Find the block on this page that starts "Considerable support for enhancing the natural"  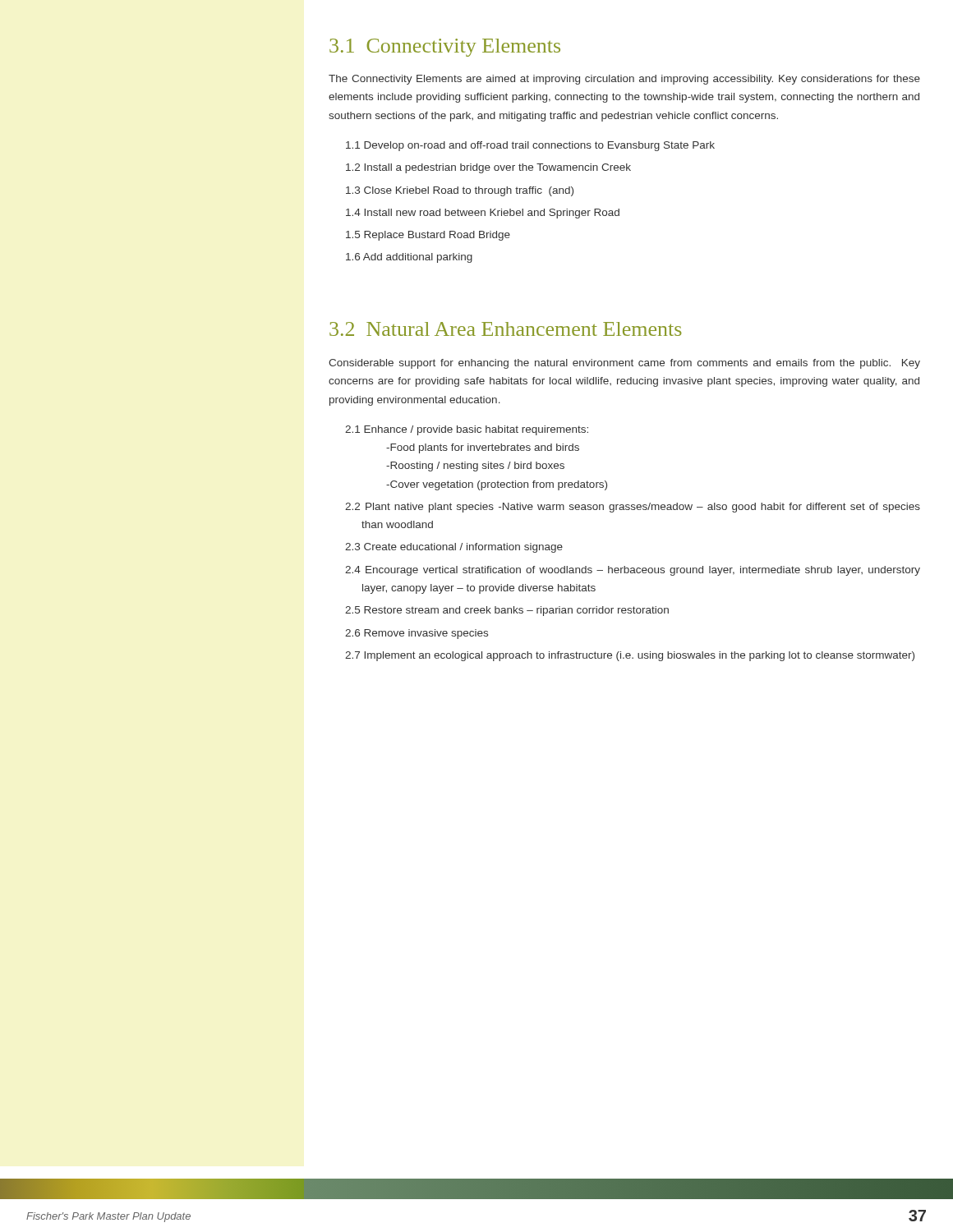(624, 381)
